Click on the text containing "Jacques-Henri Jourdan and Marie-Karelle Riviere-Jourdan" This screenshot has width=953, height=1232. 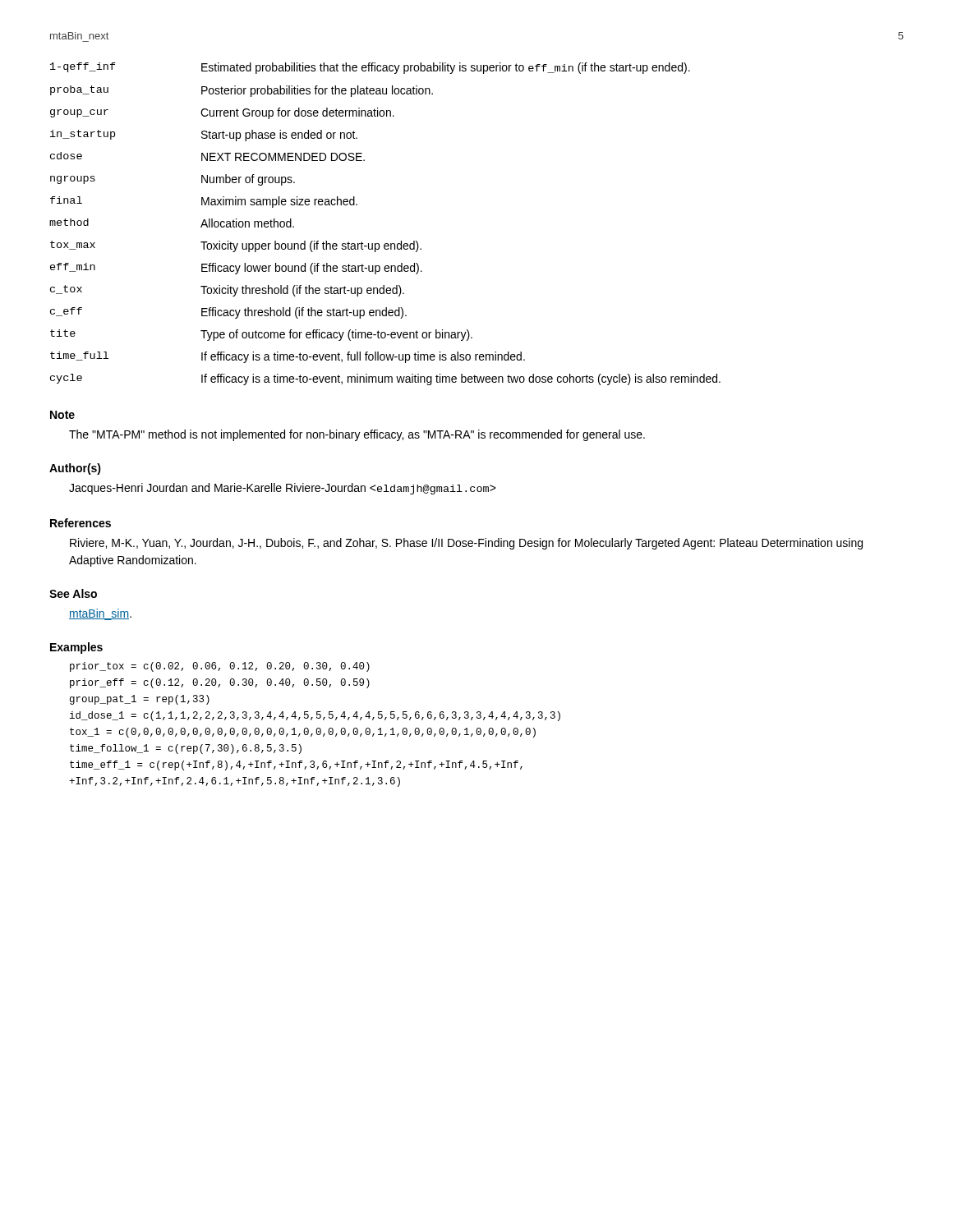point(283,488)
